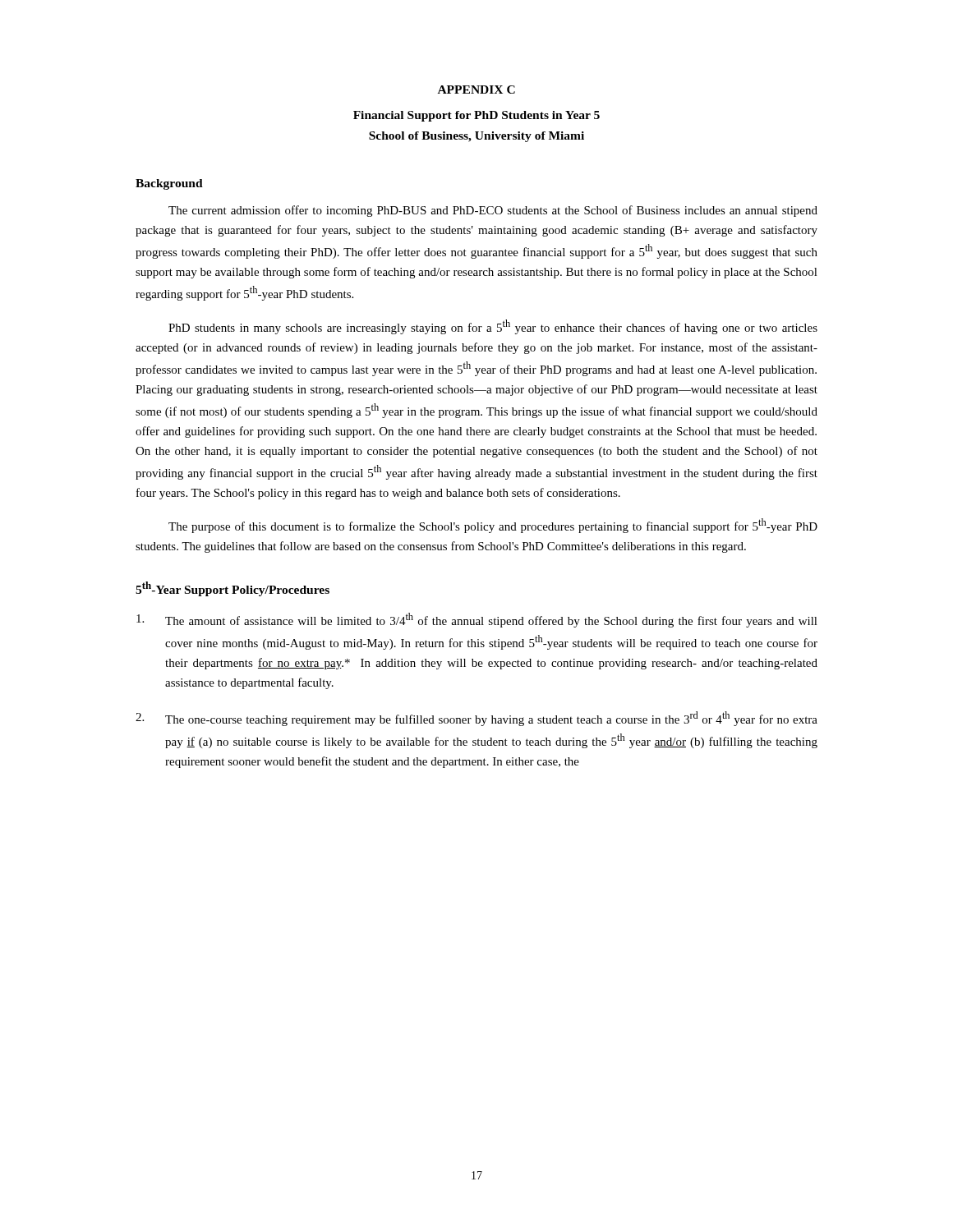
Task: Find the title
Action: click(476, 125)
